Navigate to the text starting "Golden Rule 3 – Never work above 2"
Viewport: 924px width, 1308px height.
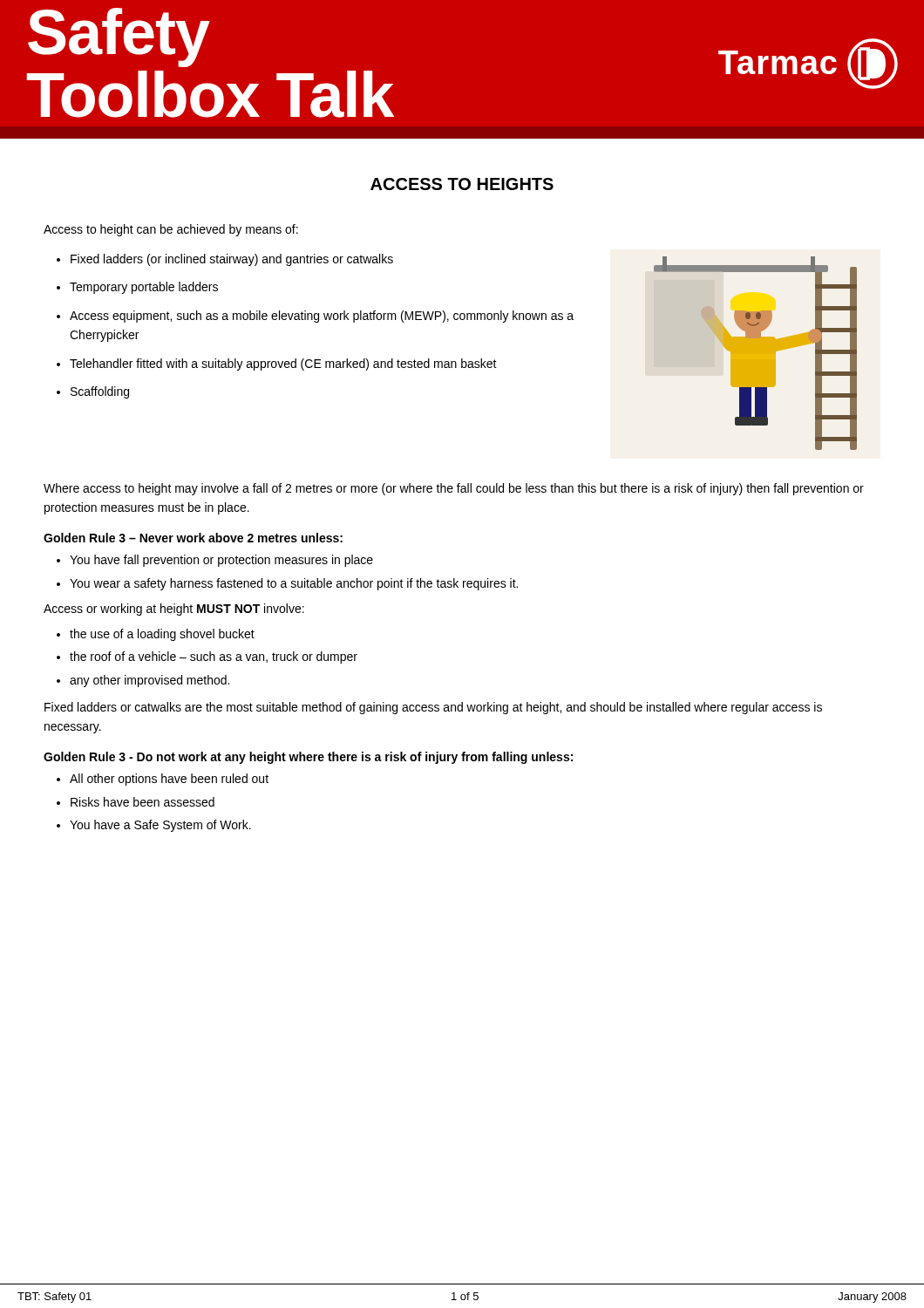point(193,538)
